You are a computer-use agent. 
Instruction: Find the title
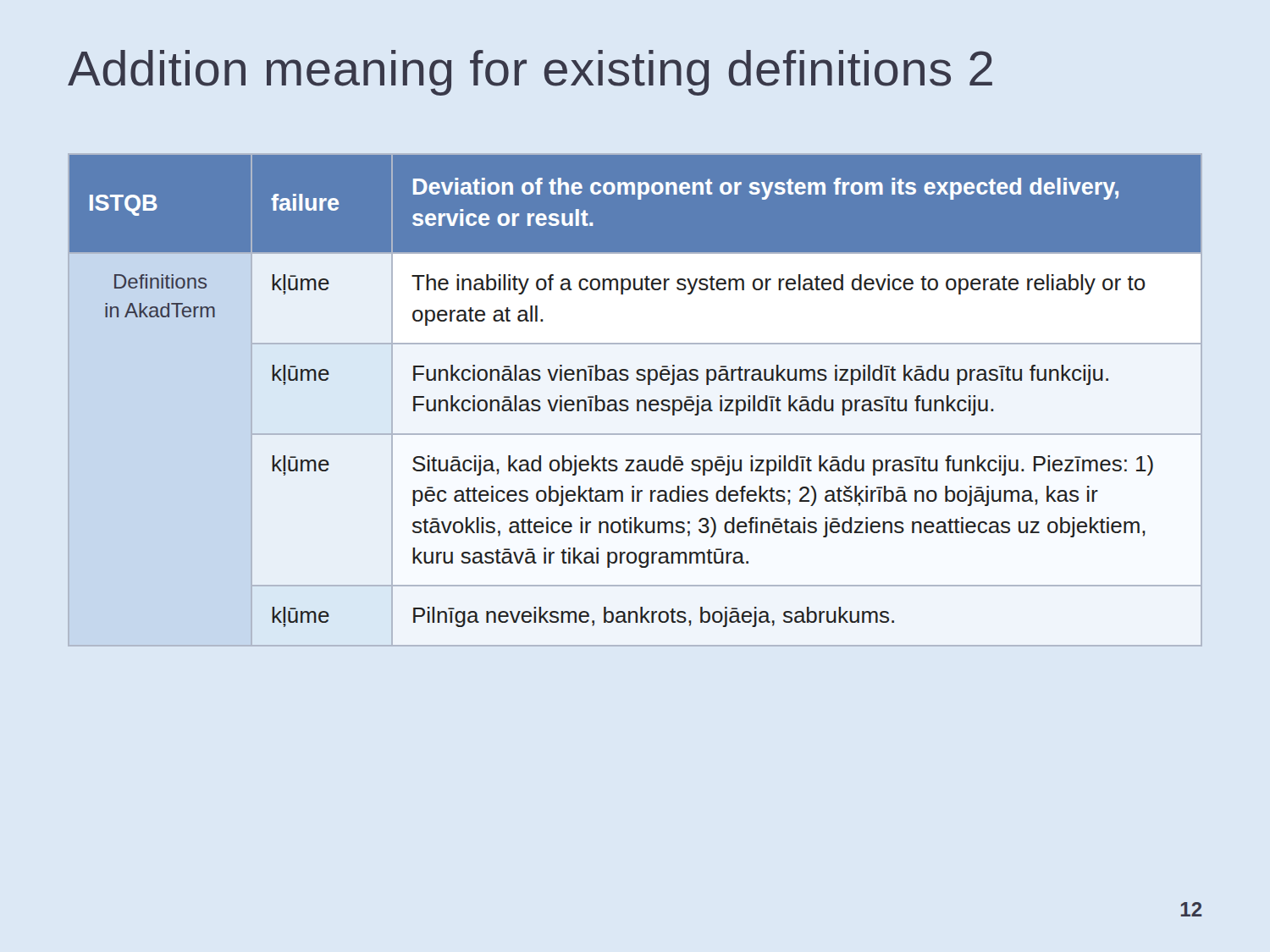531,68
